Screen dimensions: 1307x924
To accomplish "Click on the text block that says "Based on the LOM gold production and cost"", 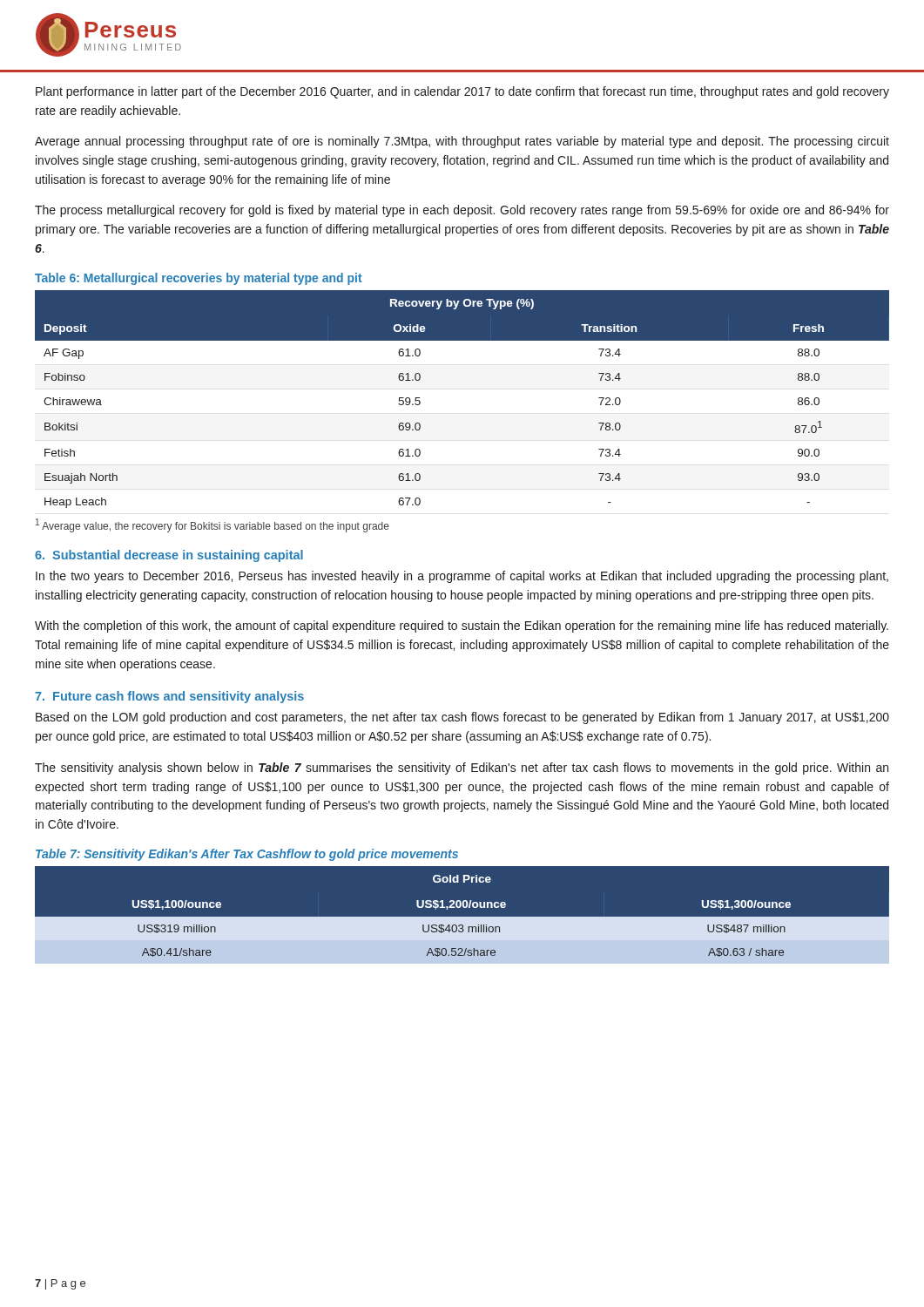I will (x=462, y=727).
